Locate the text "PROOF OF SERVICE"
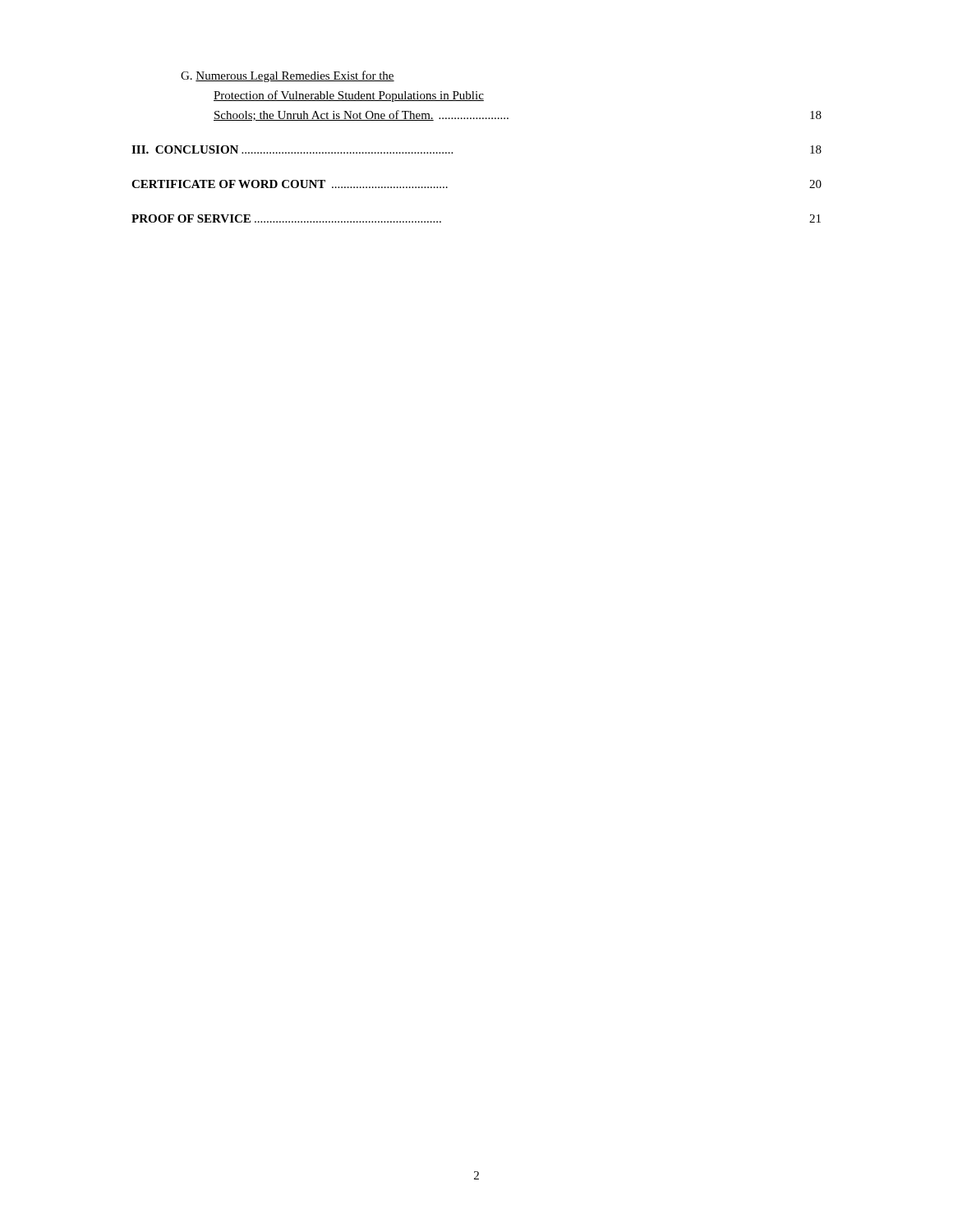Image resolution: width=953 pixels, height=1232 pixels. point(205,218)
